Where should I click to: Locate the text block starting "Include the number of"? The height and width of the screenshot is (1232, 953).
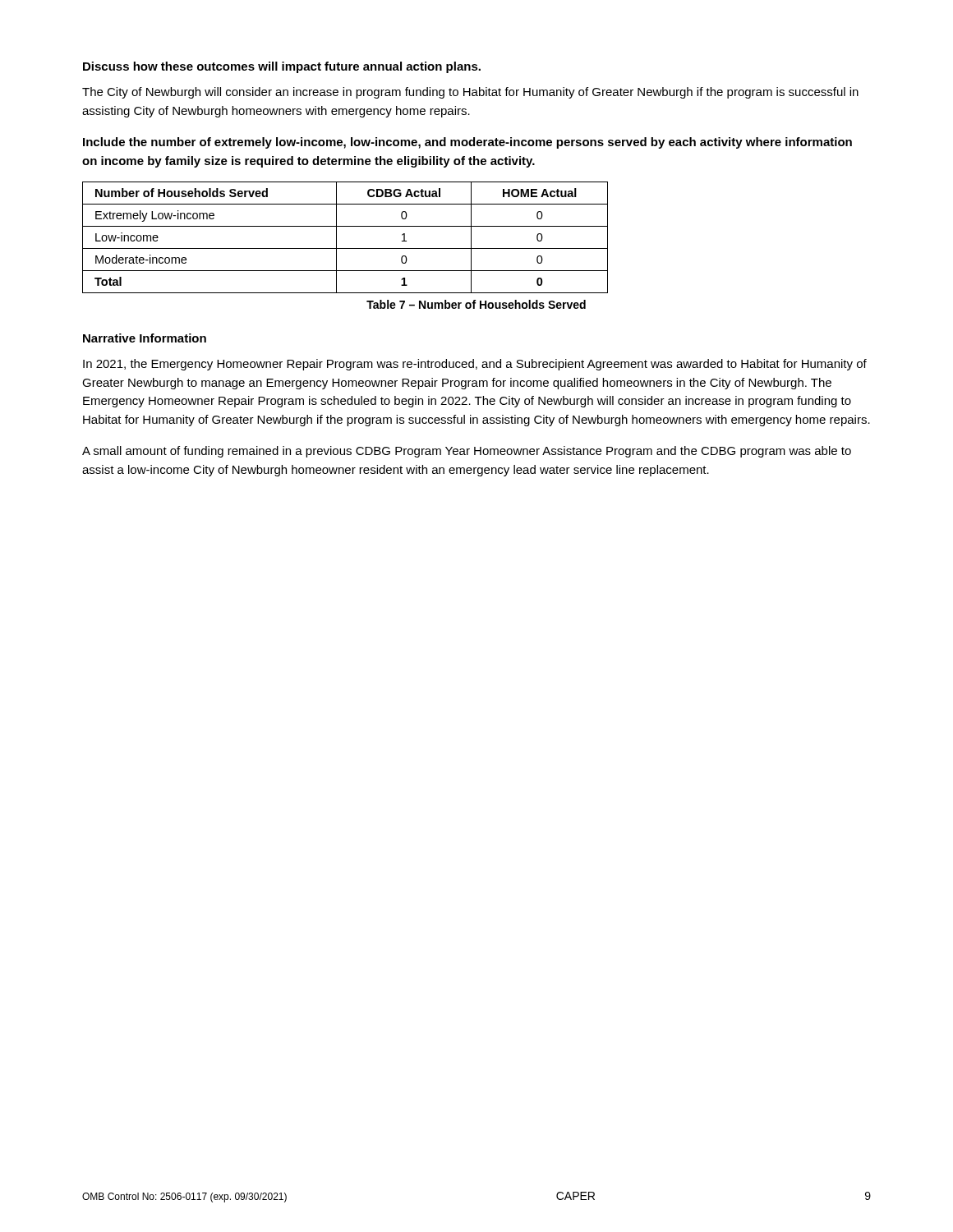coord(467,151)
